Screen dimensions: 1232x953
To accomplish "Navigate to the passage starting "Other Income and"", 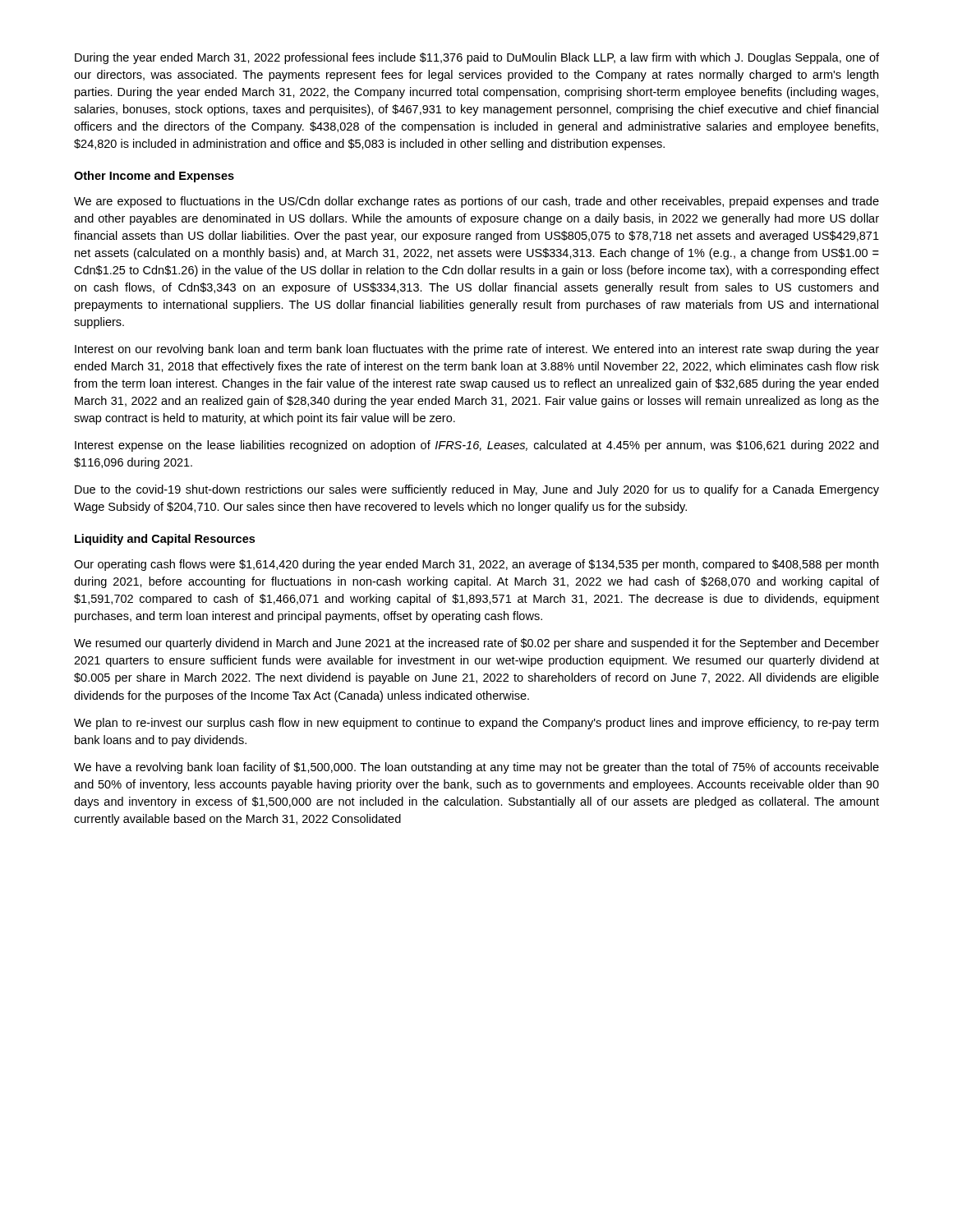I will [x=154, y=176].
